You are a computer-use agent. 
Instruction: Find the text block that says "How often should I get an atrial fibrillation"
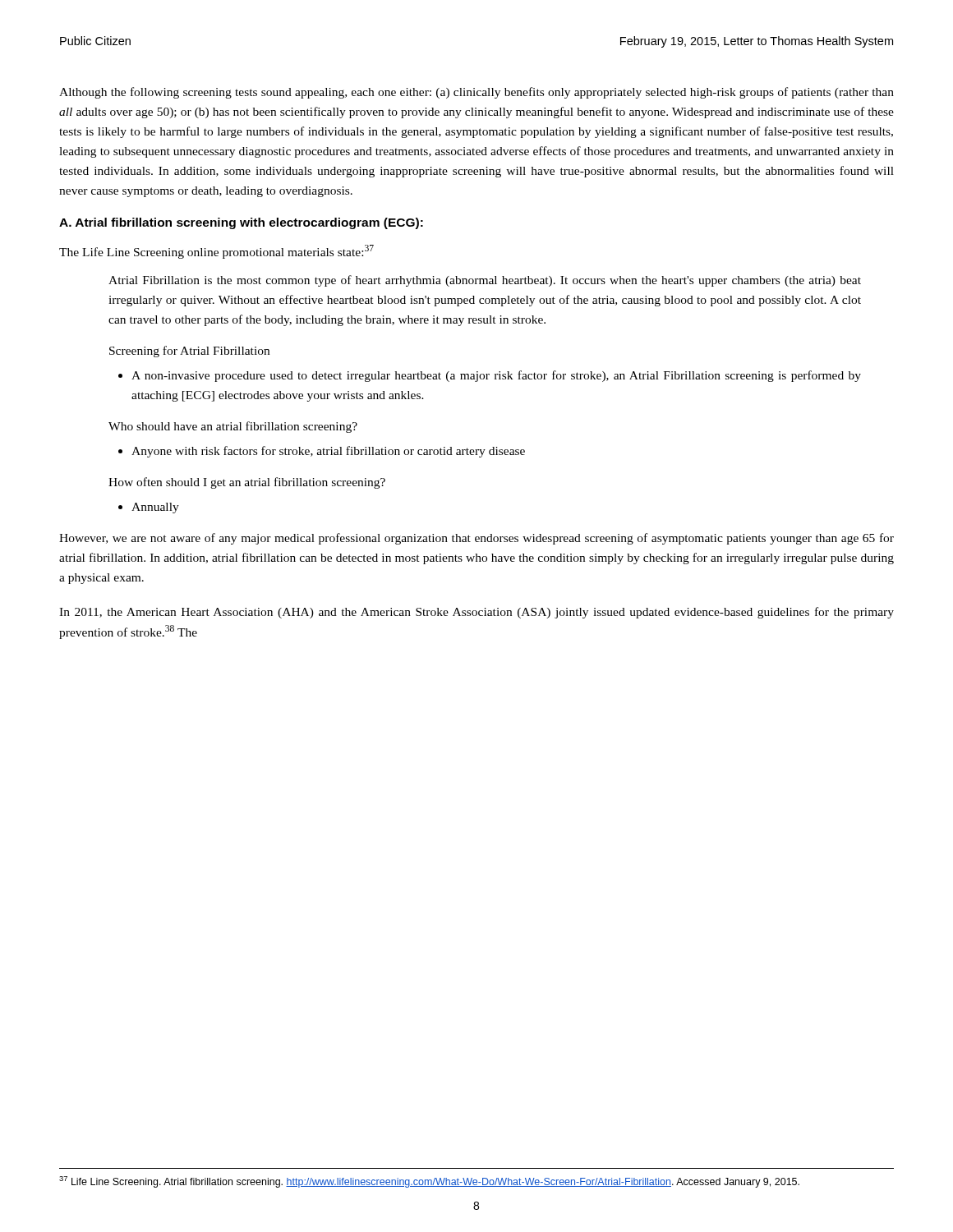247,482
